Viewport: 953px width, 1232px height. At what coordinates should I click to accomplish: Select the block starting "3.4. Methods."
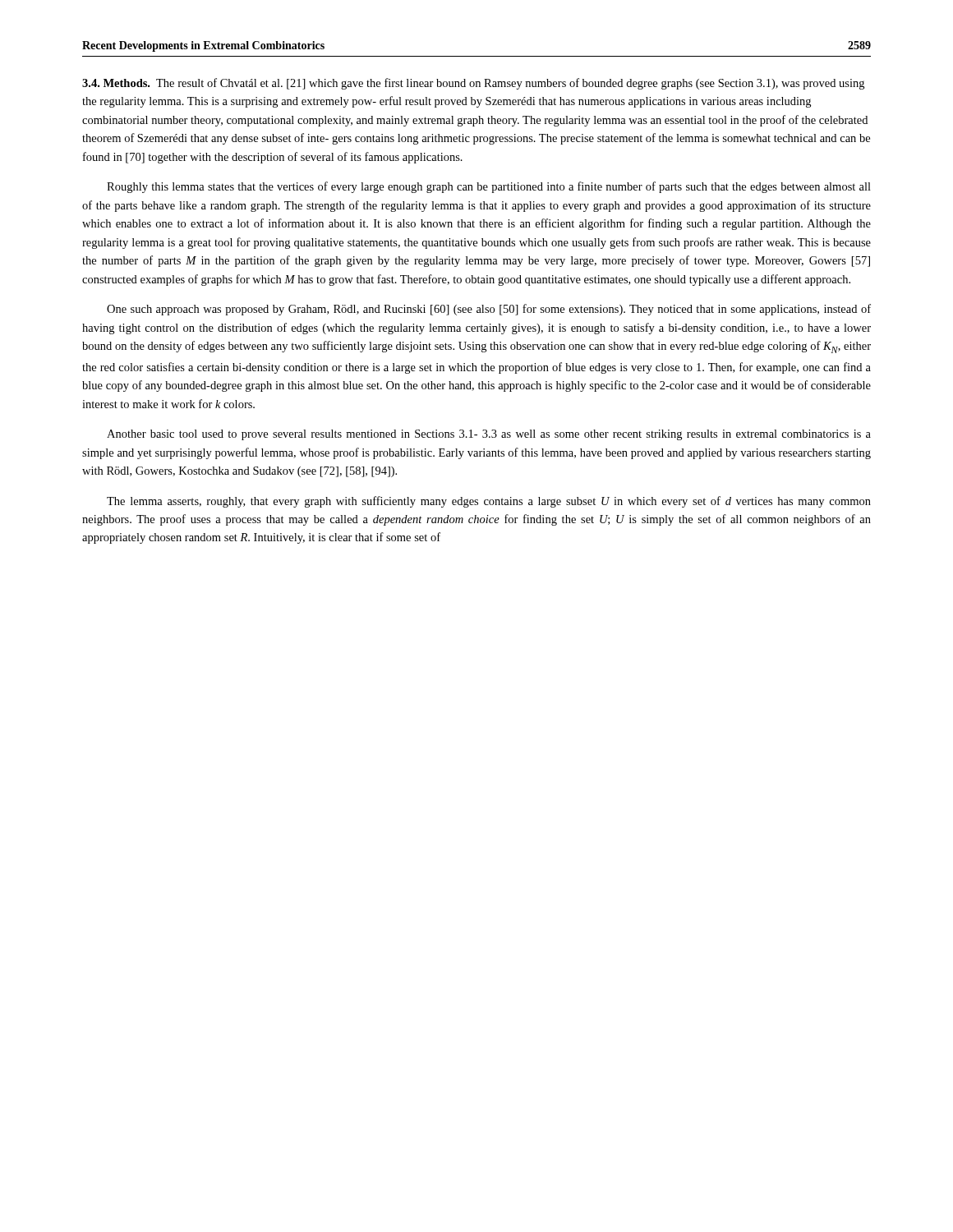coord(118,83)
